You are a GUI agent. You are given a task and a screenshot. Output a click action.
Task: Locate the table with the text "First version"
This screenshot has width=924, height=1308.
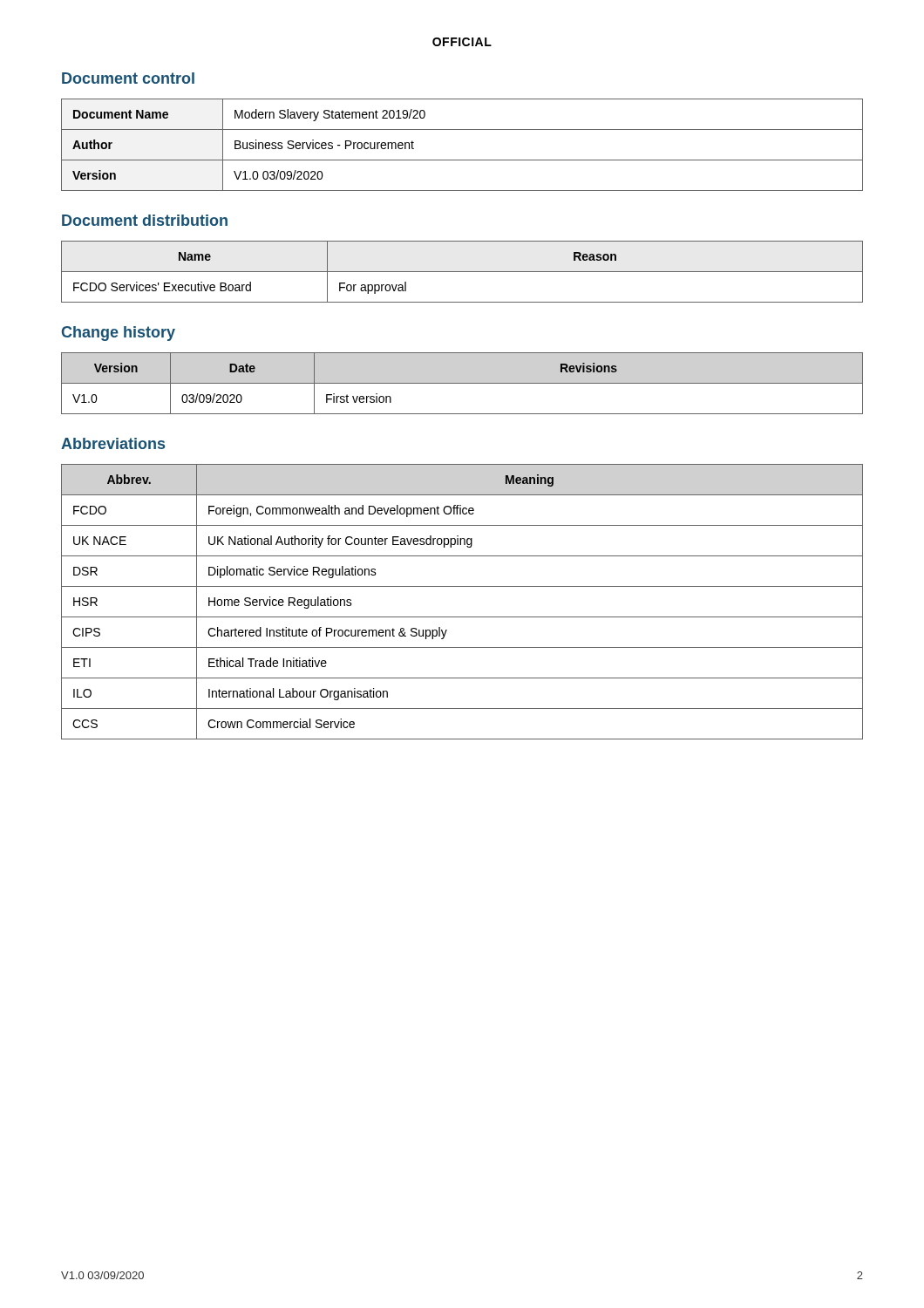tap(462, 383)
